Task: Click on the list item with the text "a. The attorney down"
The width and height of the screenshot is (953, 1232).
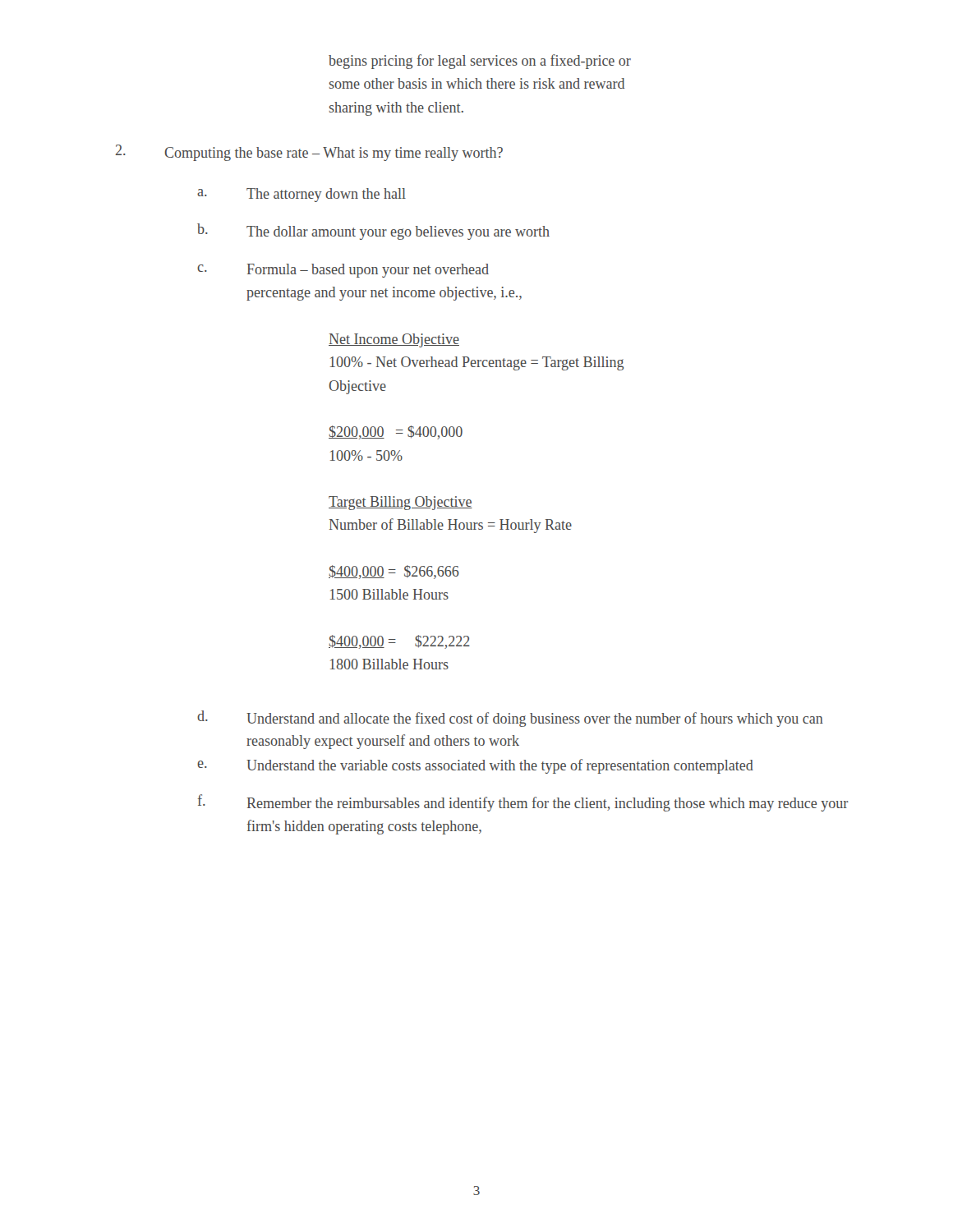Action: pos(302,195)
